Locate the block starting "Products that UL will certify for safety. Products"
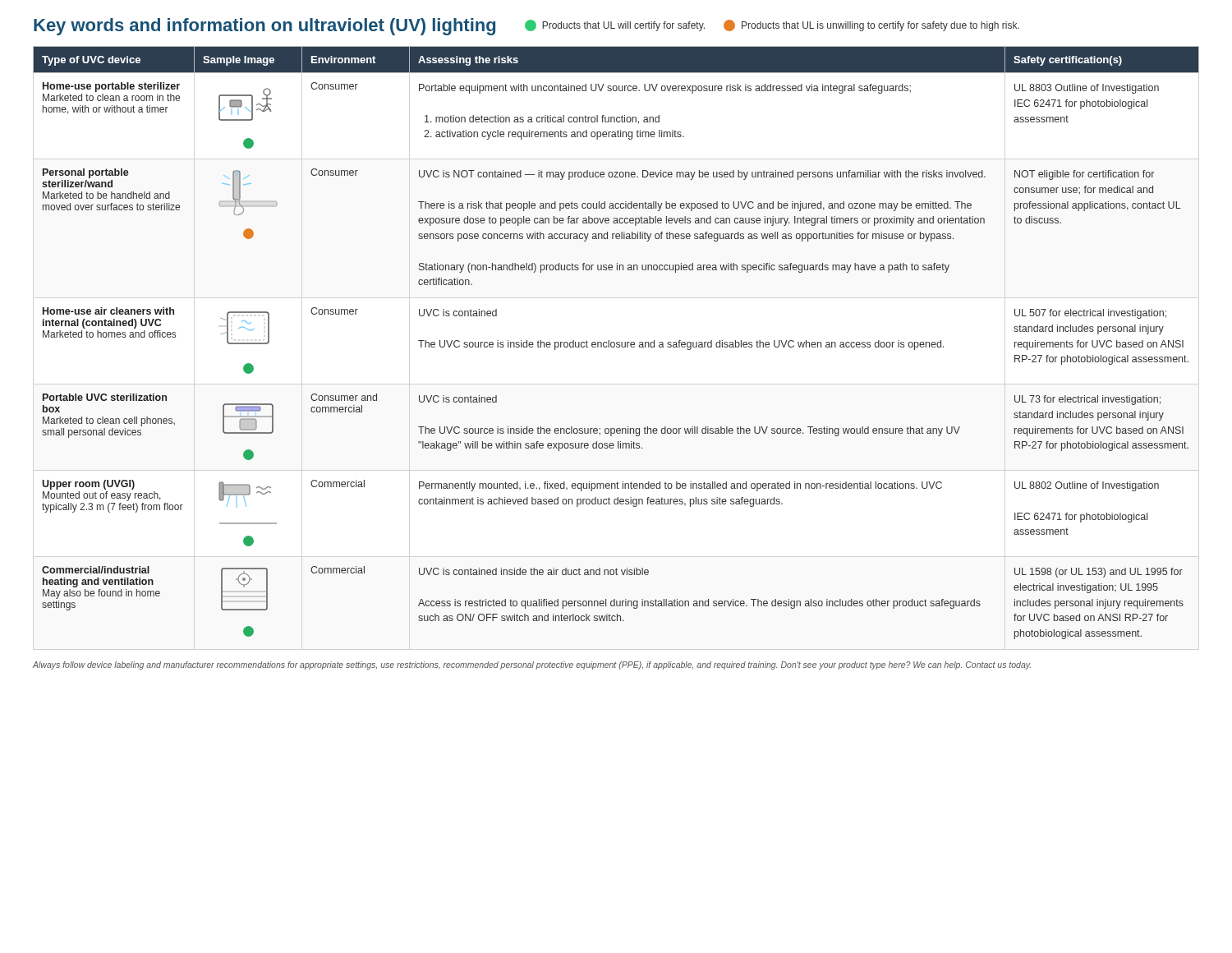The width and height of the screenshot is (1232, 953). click(772, 25)
